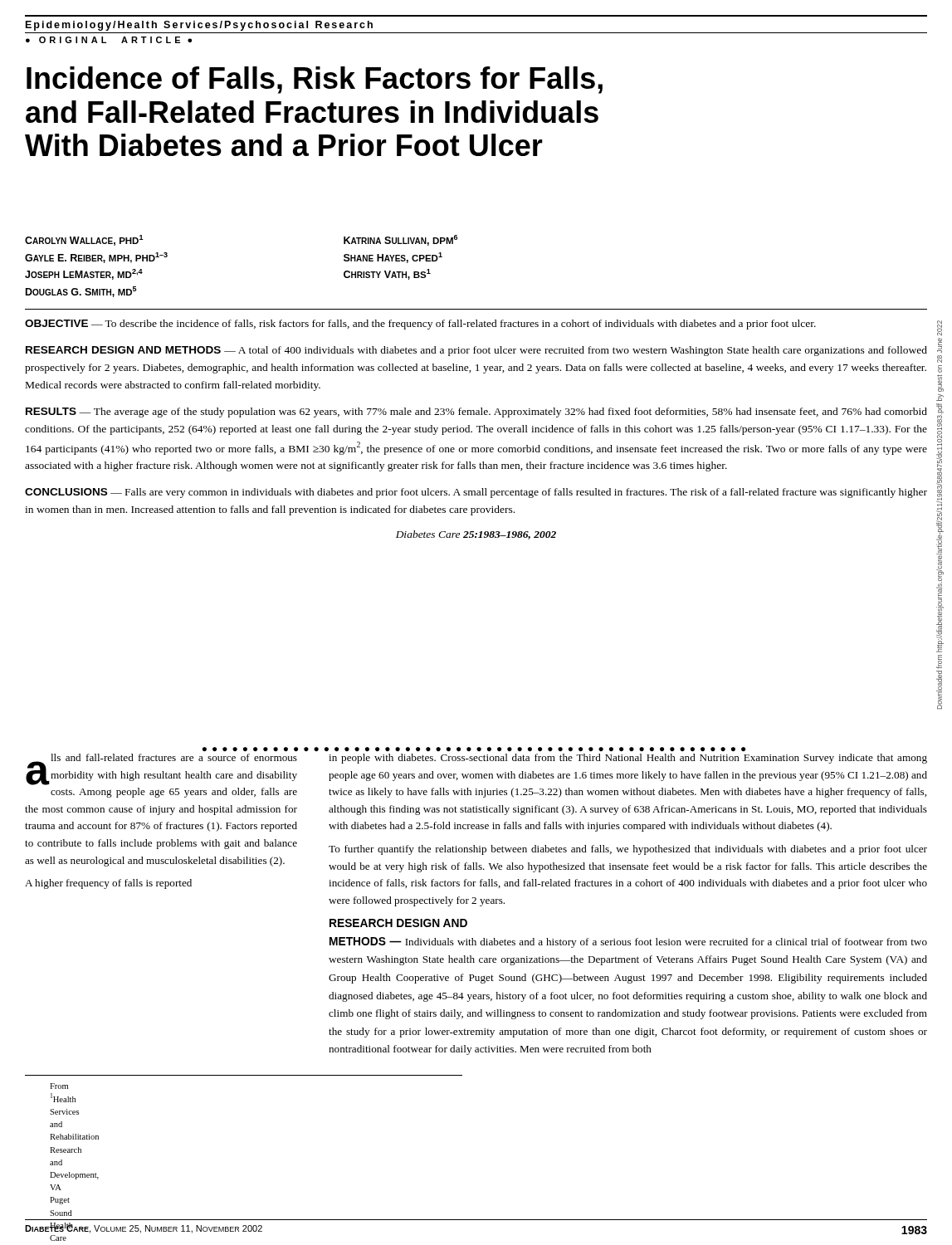Point to the block beginning "CAROLYN WALLACE, PHD1 GAYLE E."

[x=87, y=240]
